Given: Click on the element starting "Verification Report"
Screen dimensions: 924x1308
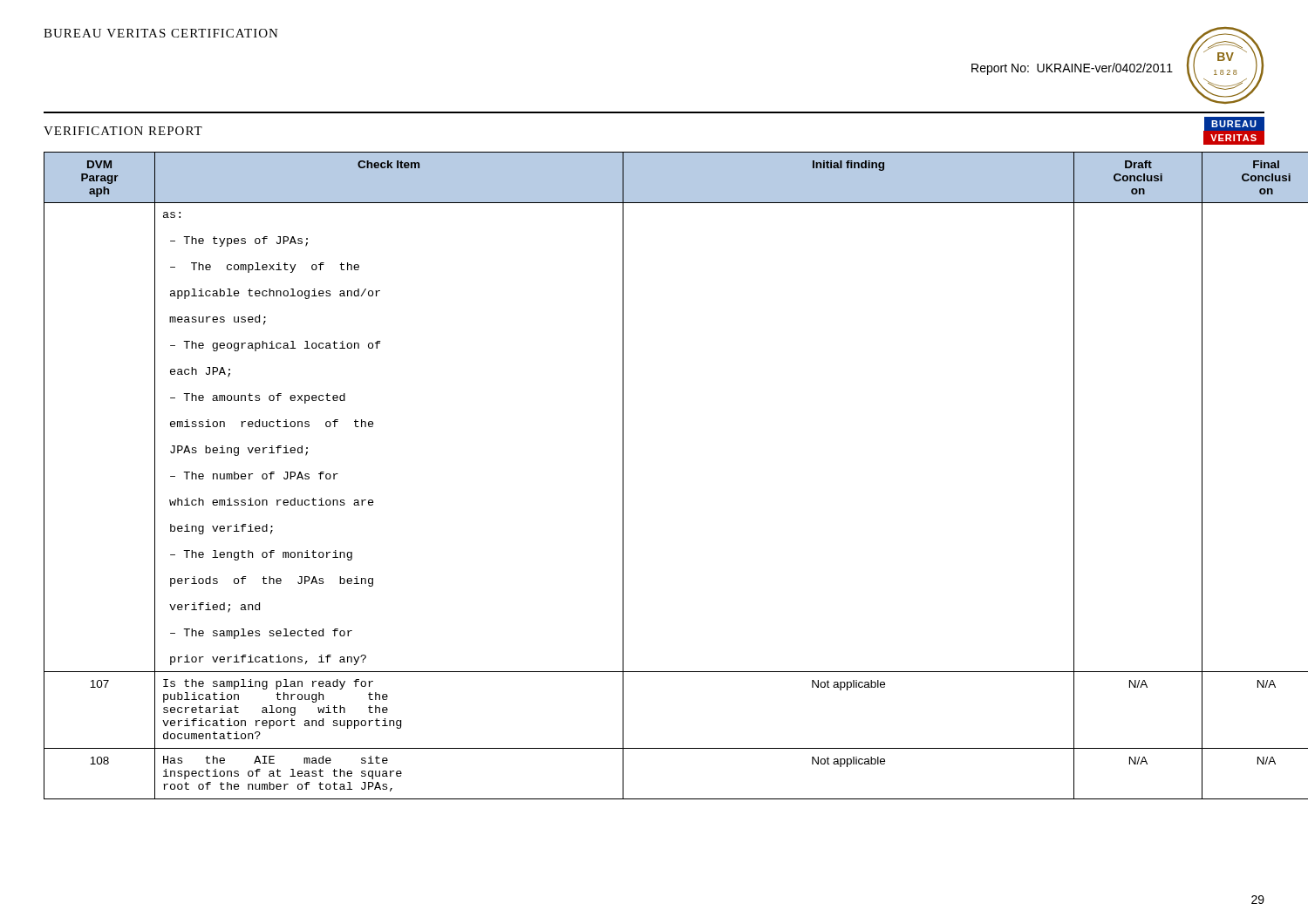Looking at the screenshot, I should tap(123, 130).
